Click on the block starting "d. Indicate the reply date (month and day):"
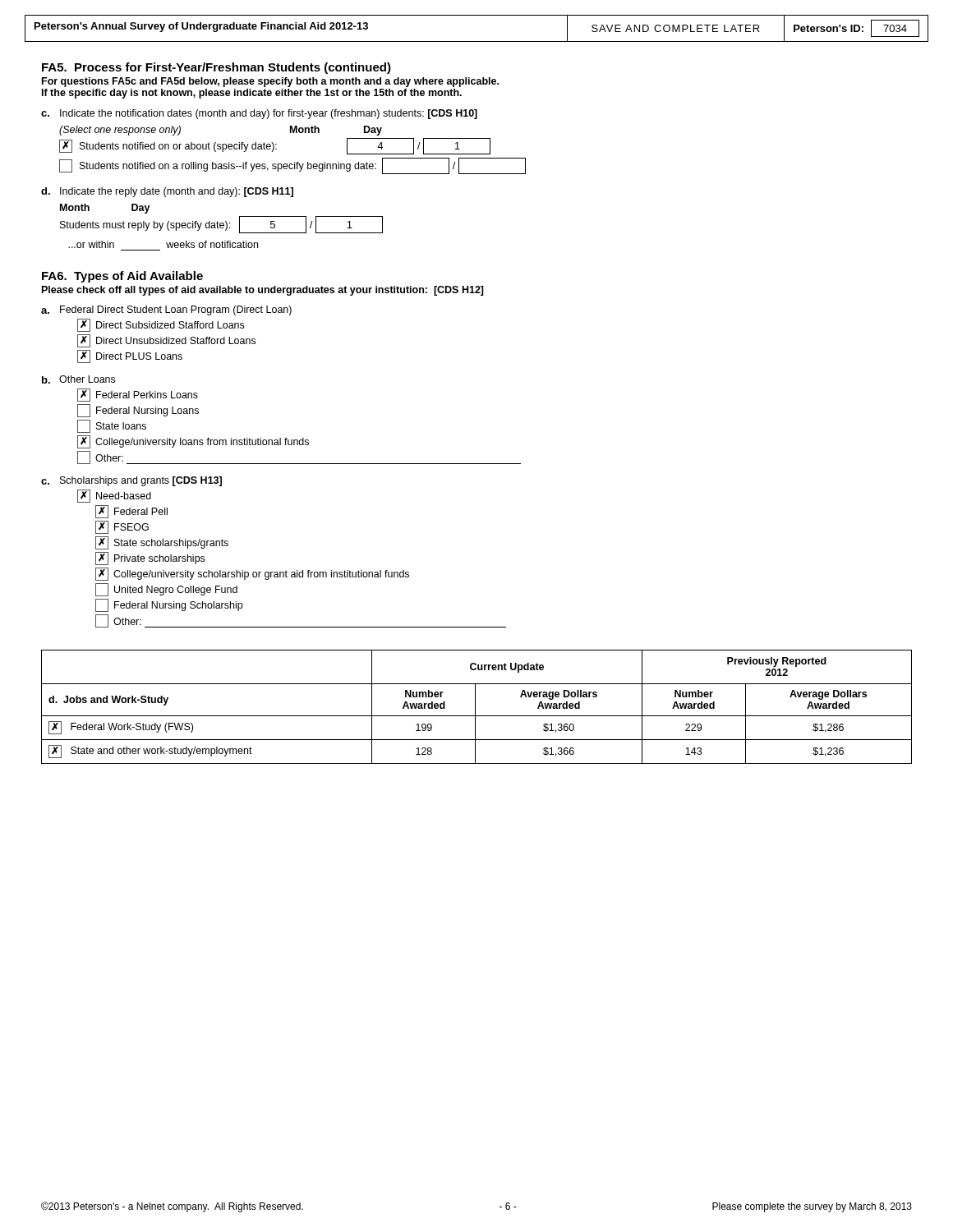The height and width of the screenshot is (1232, 953). click(212, 218)
